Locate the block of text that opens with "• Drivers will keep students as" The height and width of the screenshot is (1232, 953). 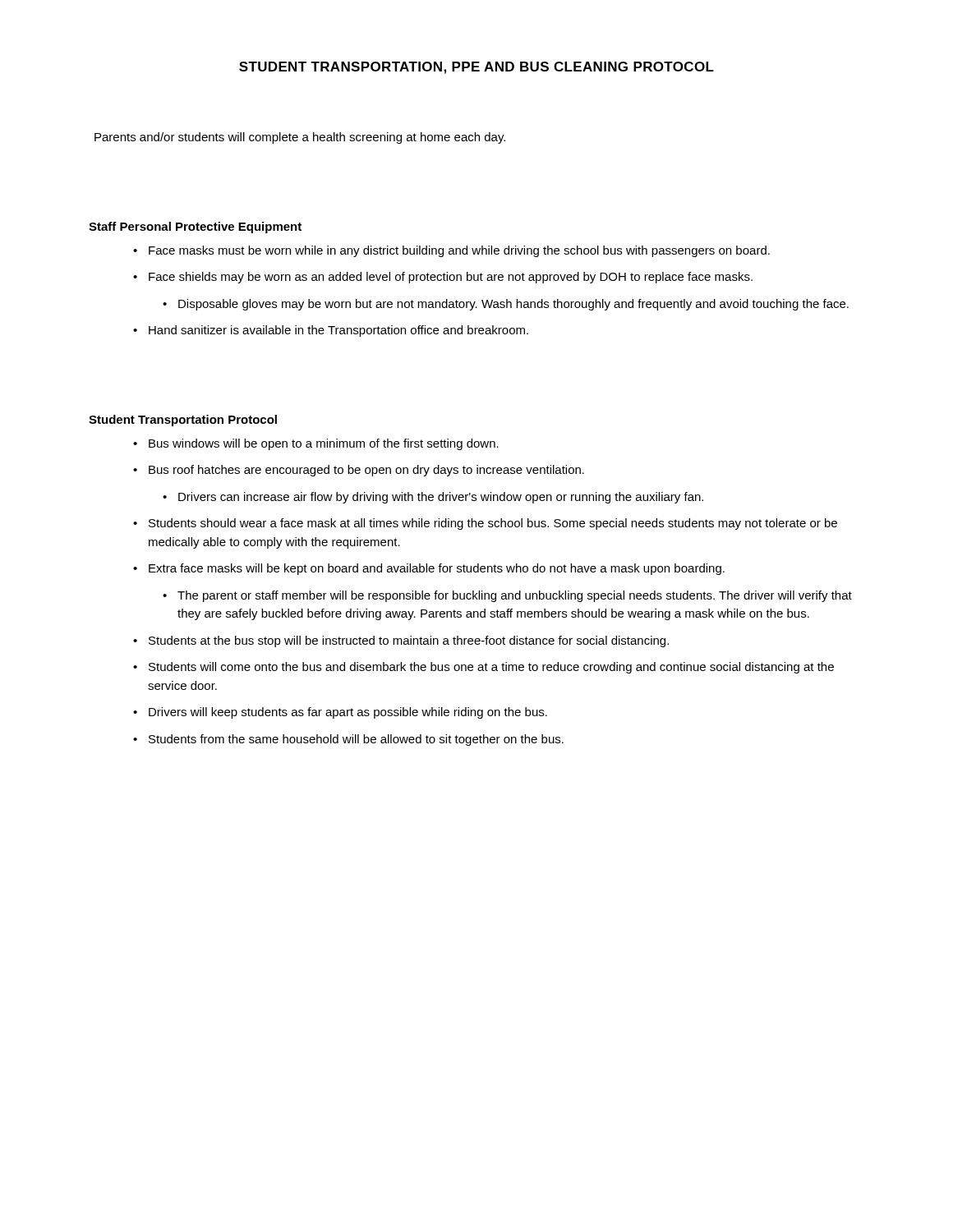tap(499, 712)
